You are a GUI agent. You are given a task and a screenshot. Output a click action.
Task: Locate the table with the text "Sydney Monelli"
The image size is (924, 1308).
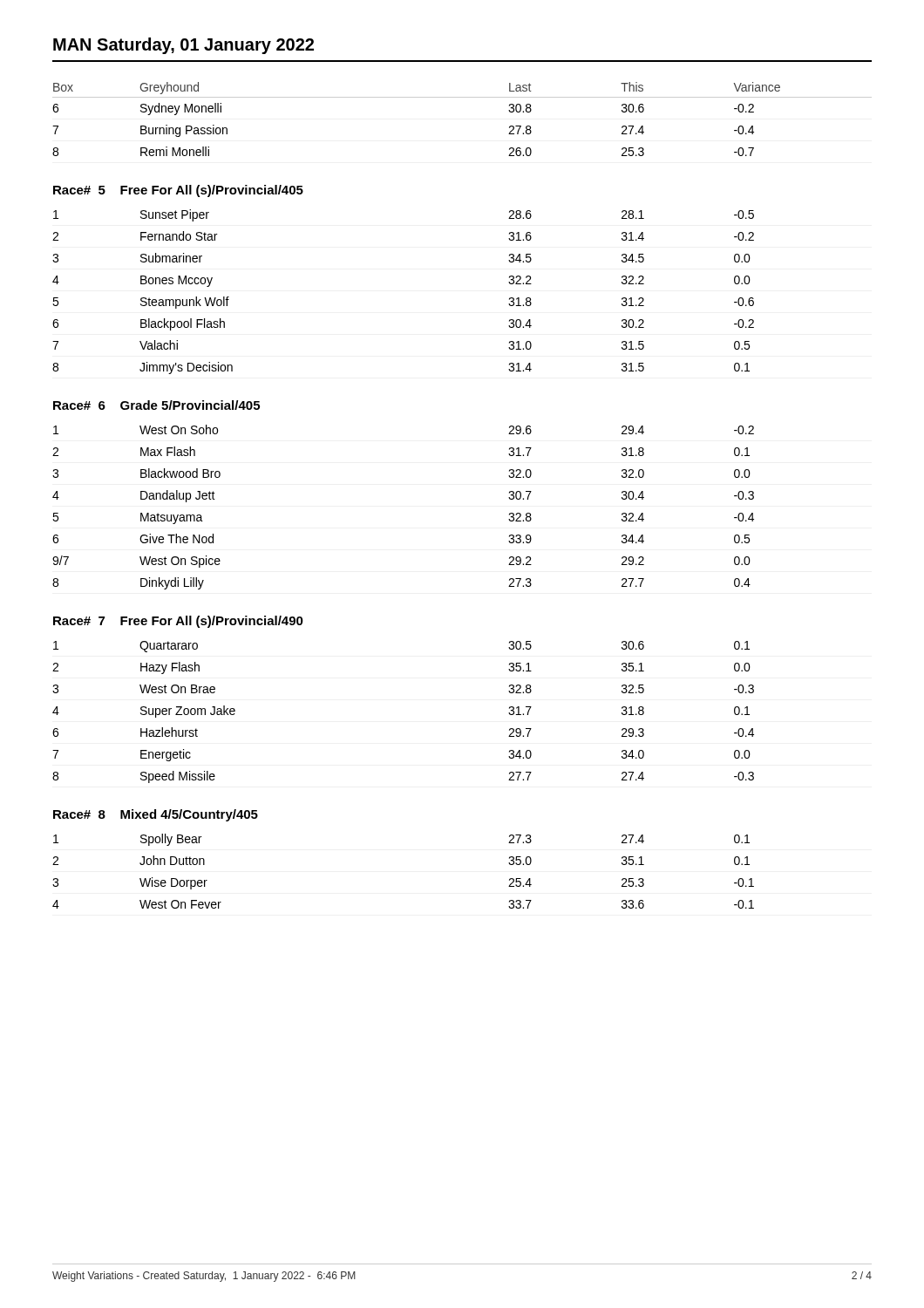click(x=462, y=120)
